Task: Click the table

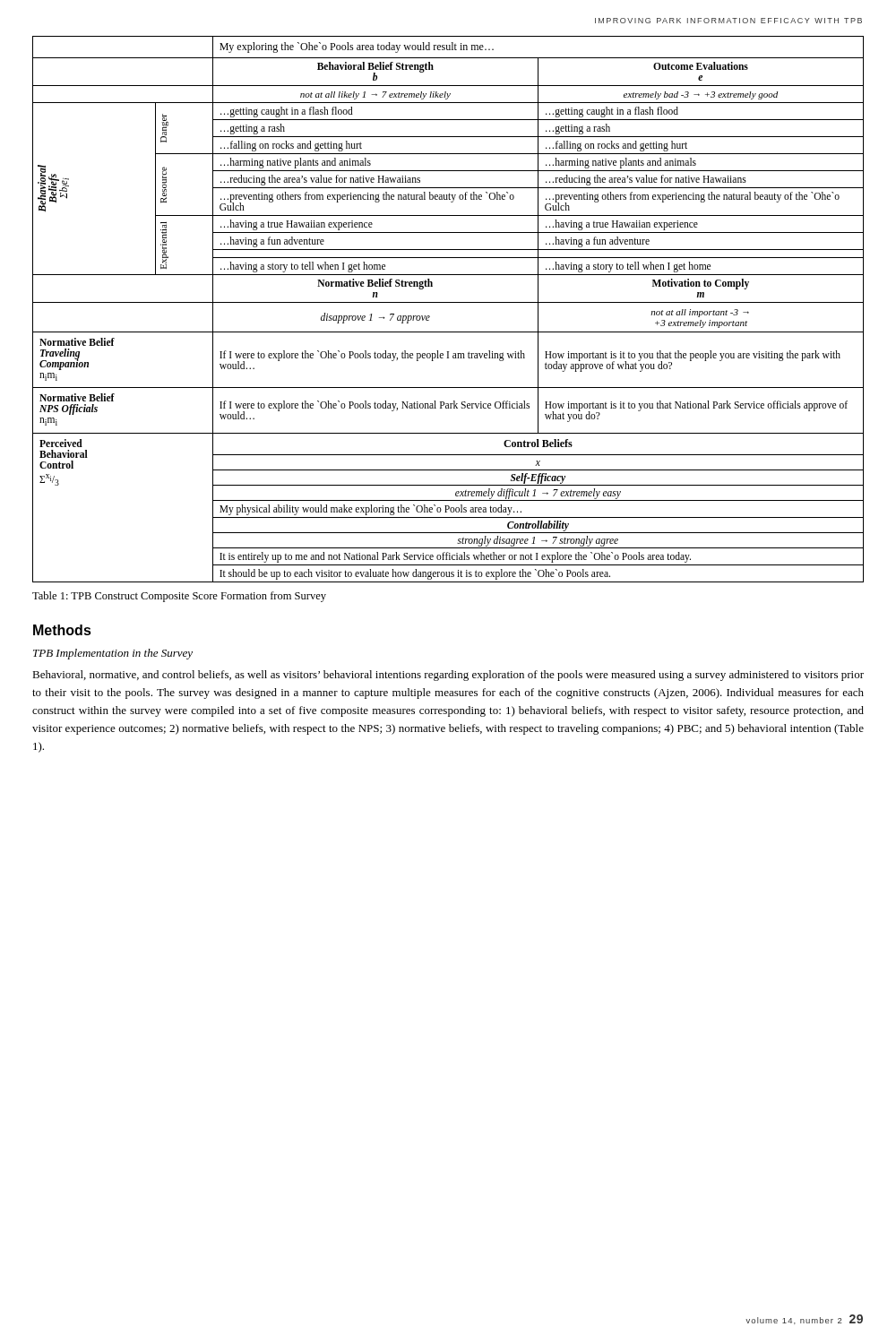Action: coord(448,309)
